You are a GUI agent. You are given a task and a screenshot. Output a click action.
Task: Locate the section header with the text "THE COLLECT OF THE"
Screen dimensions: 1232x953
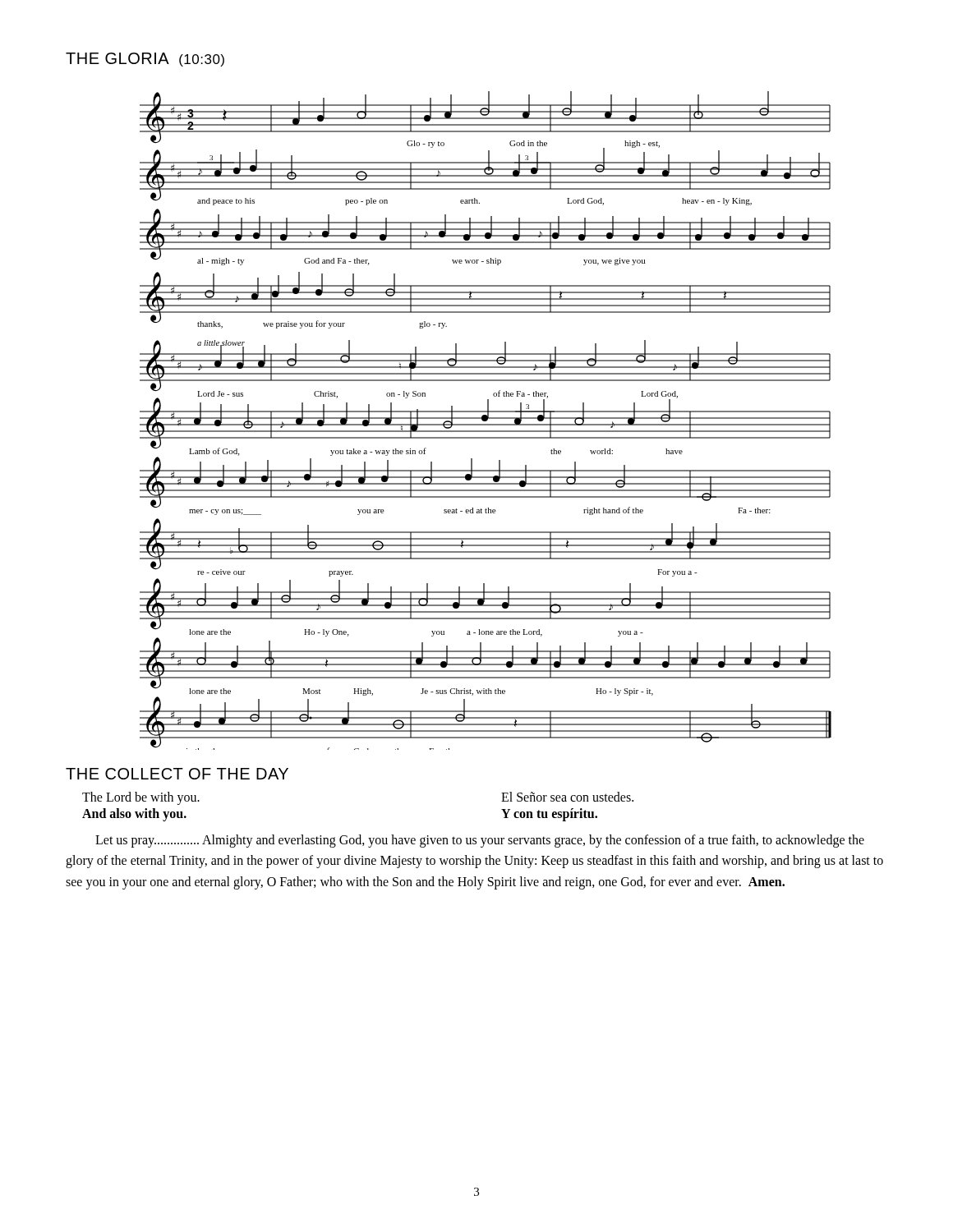[x=178, y=774]
